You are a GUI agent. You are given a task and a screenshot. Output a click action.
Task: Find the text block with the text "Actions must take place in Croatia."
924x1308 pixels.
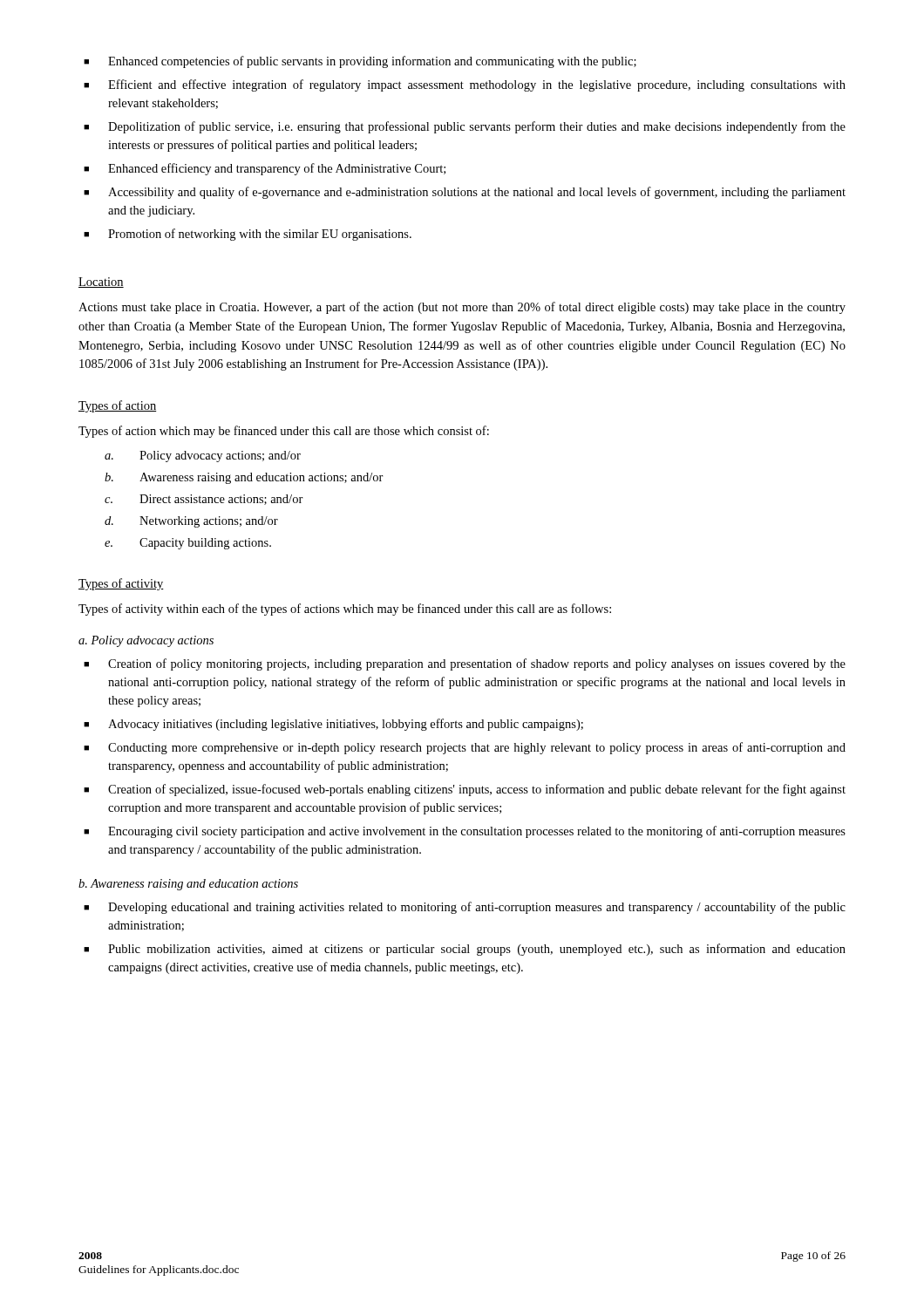pyautogui.click(x=462, y=336)
